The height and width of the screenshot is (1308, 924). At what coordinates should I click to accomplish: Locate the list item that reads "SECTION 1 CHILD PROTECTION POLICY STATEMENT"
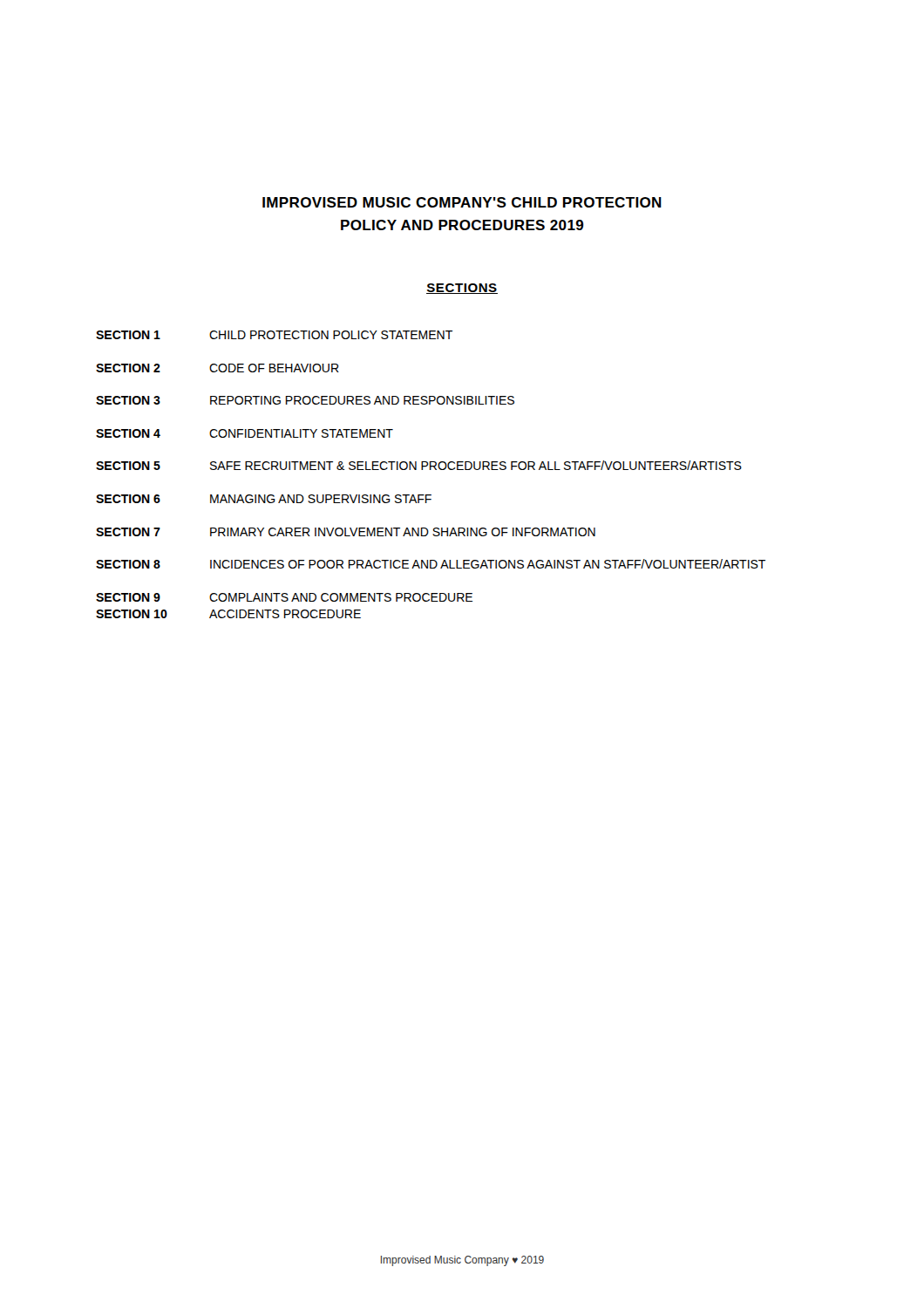462,336
